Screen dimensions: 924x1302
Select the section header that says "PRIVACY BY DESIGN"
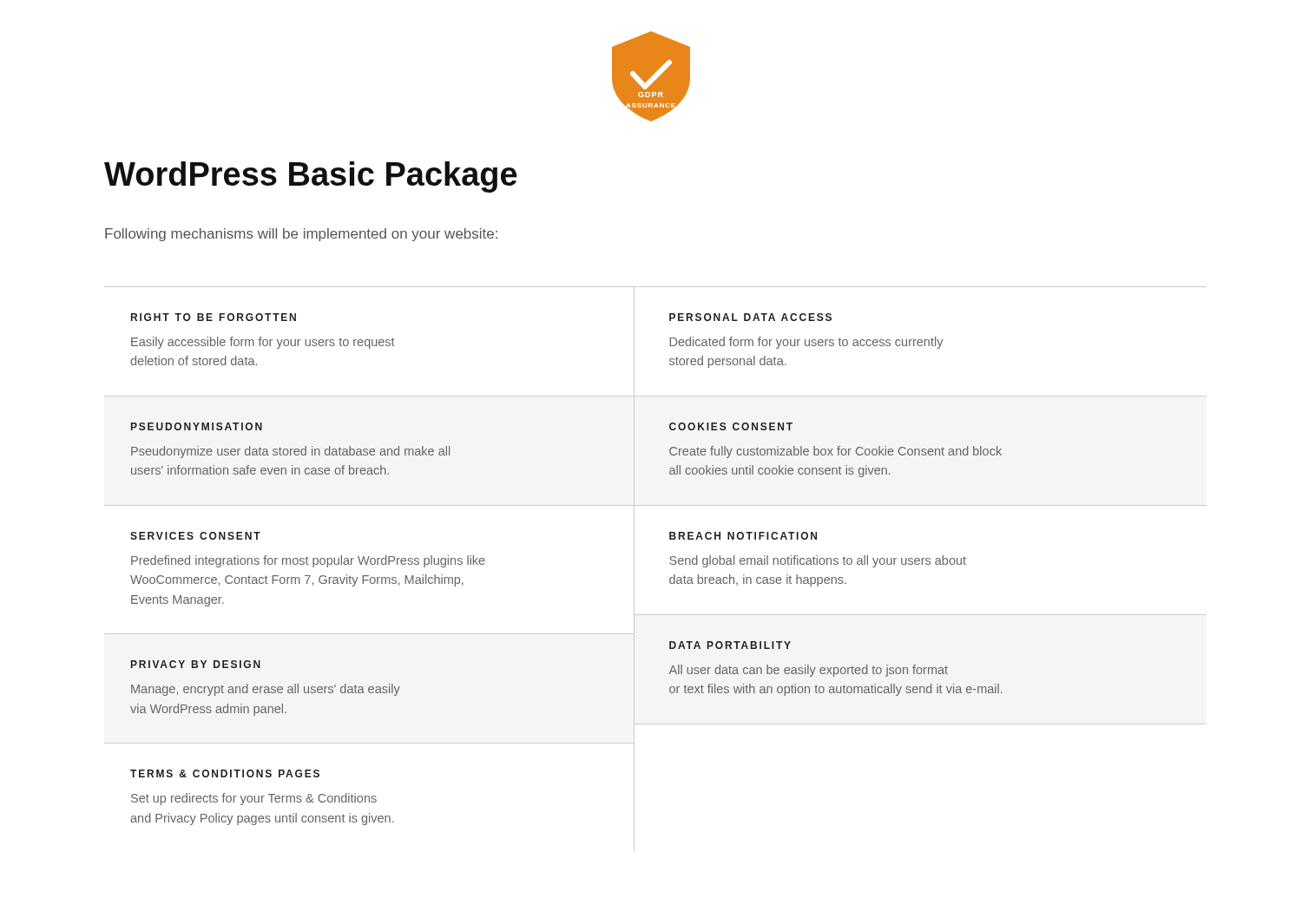click(x=196, y=664)
